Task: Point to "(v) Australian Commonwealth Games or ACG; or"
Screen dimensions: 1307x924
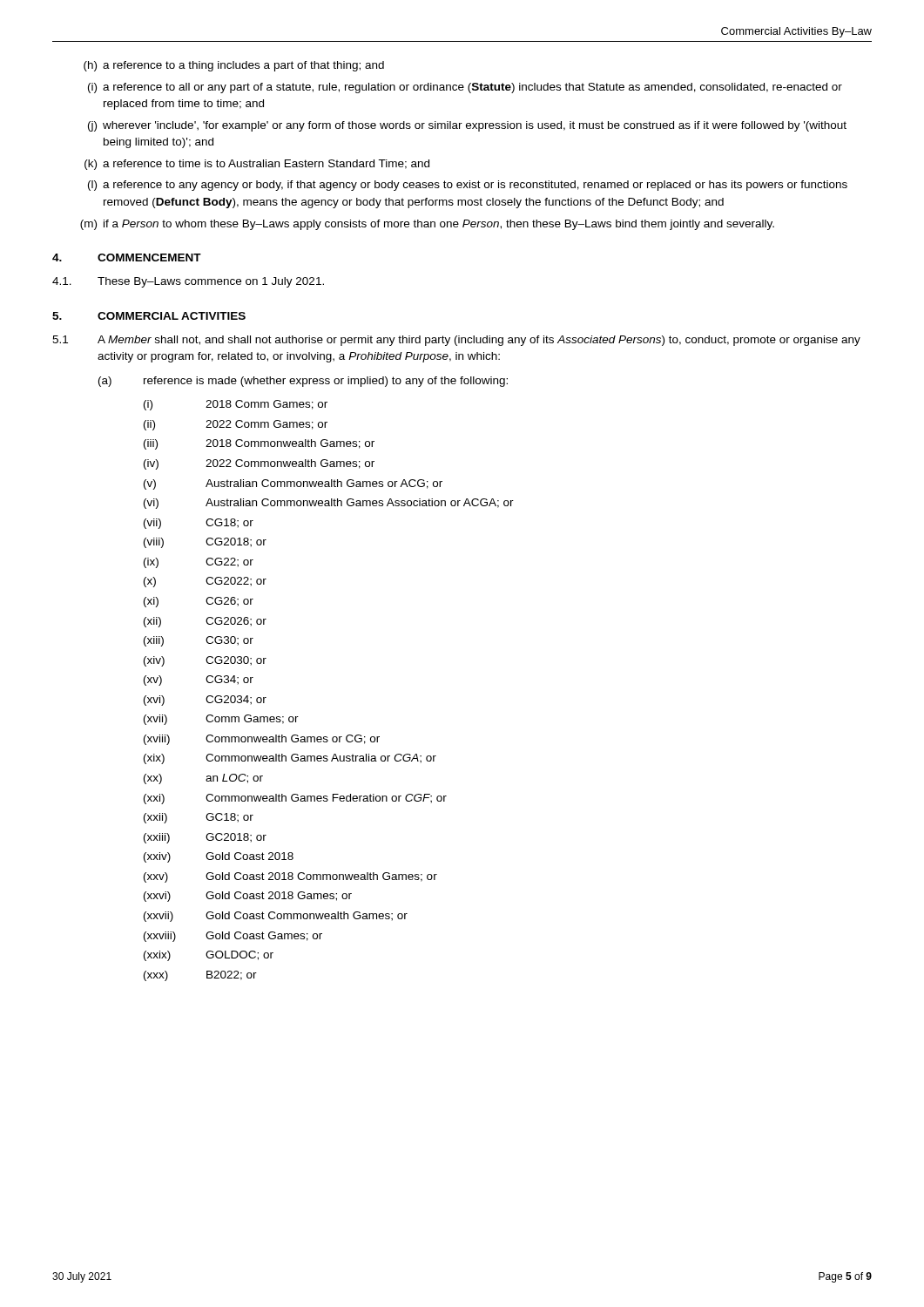Action: tap(293, 484)
